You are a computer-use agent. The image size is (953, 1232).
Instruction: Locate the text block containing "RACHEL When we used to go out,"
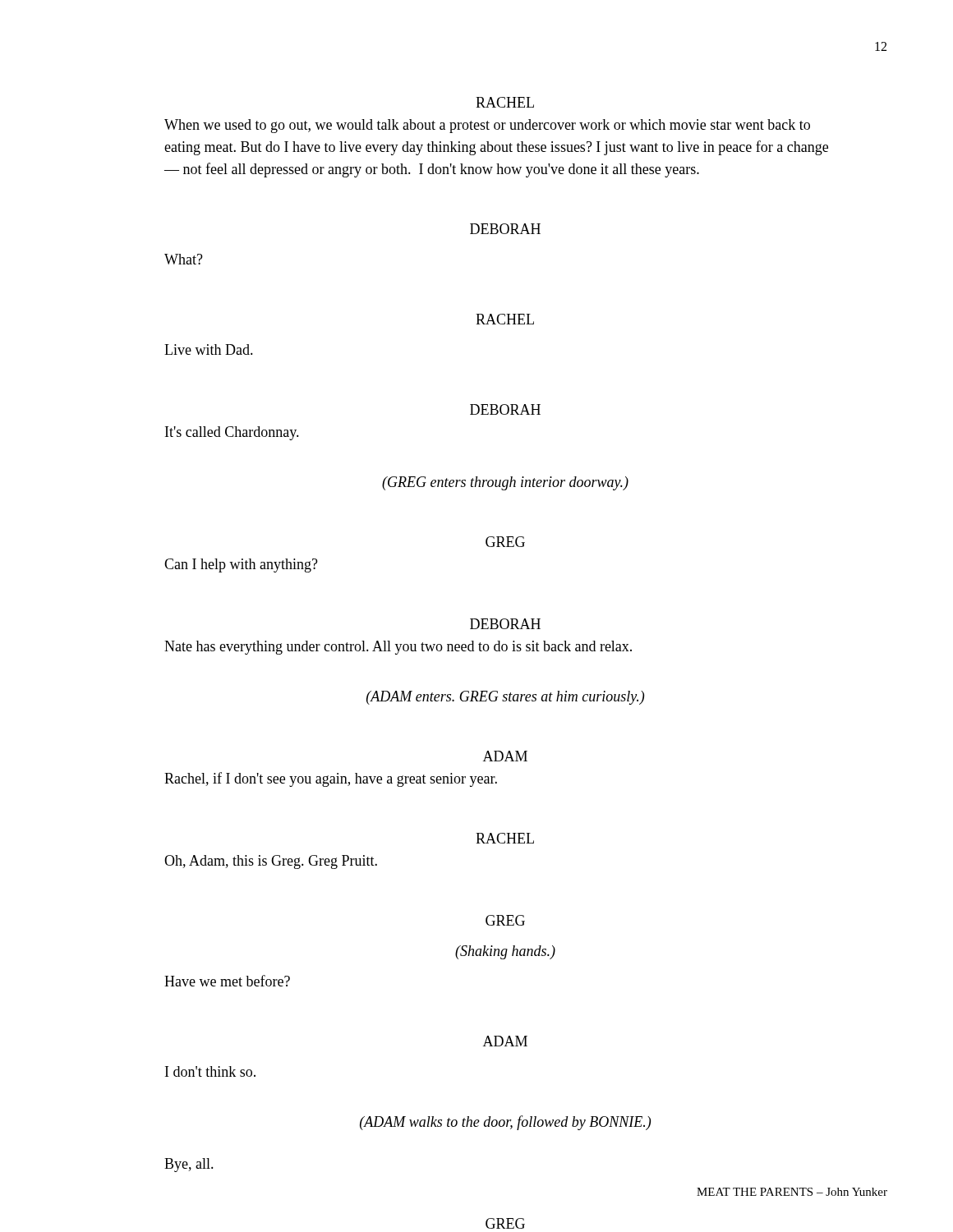pyautogui.click(x=505, y=136)
